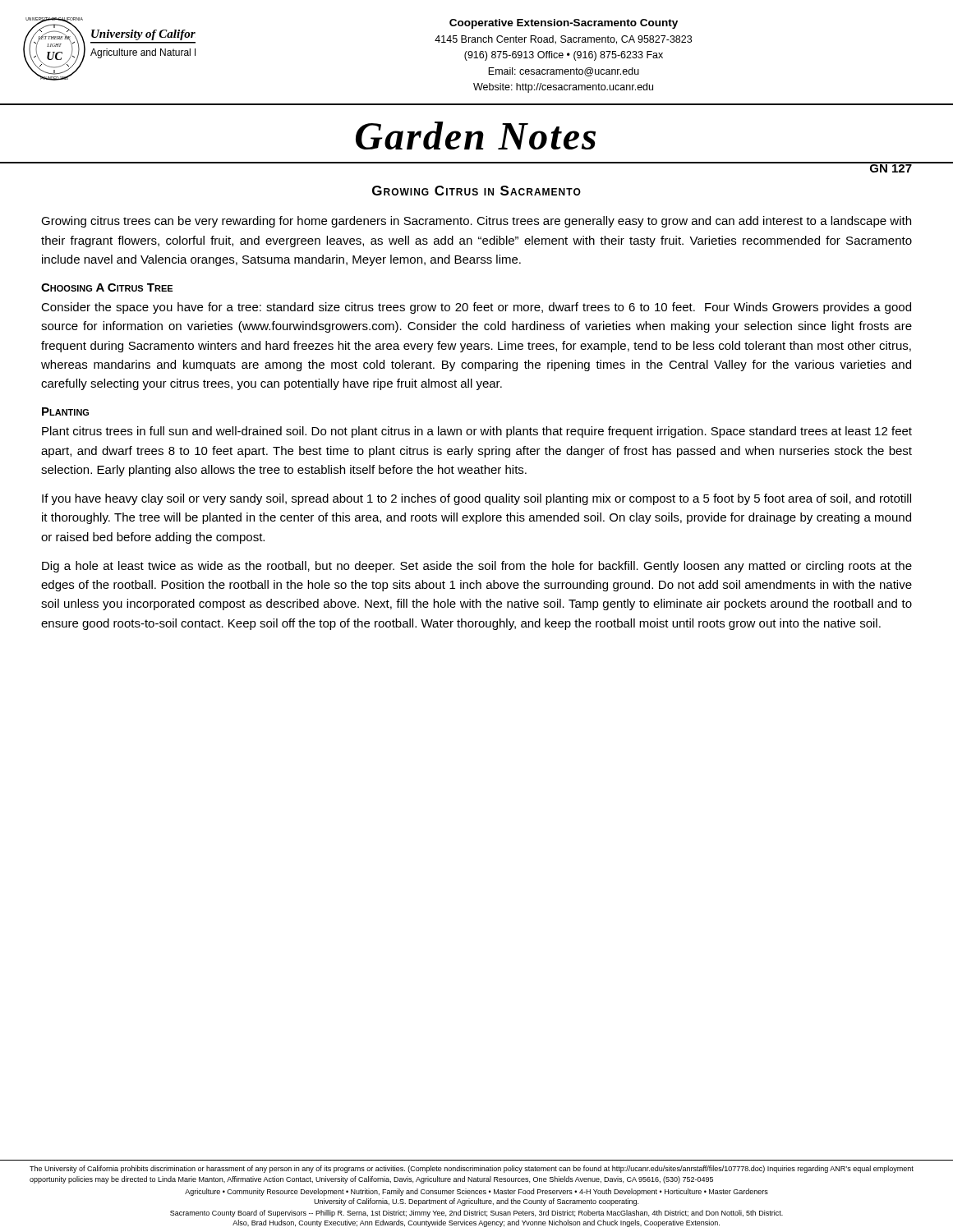The height and width of the screenshot is (1232, 953).
Task: Navigate to the text starting "Choosing A Citrus Tree"
Action: click(x=107, y=287)
